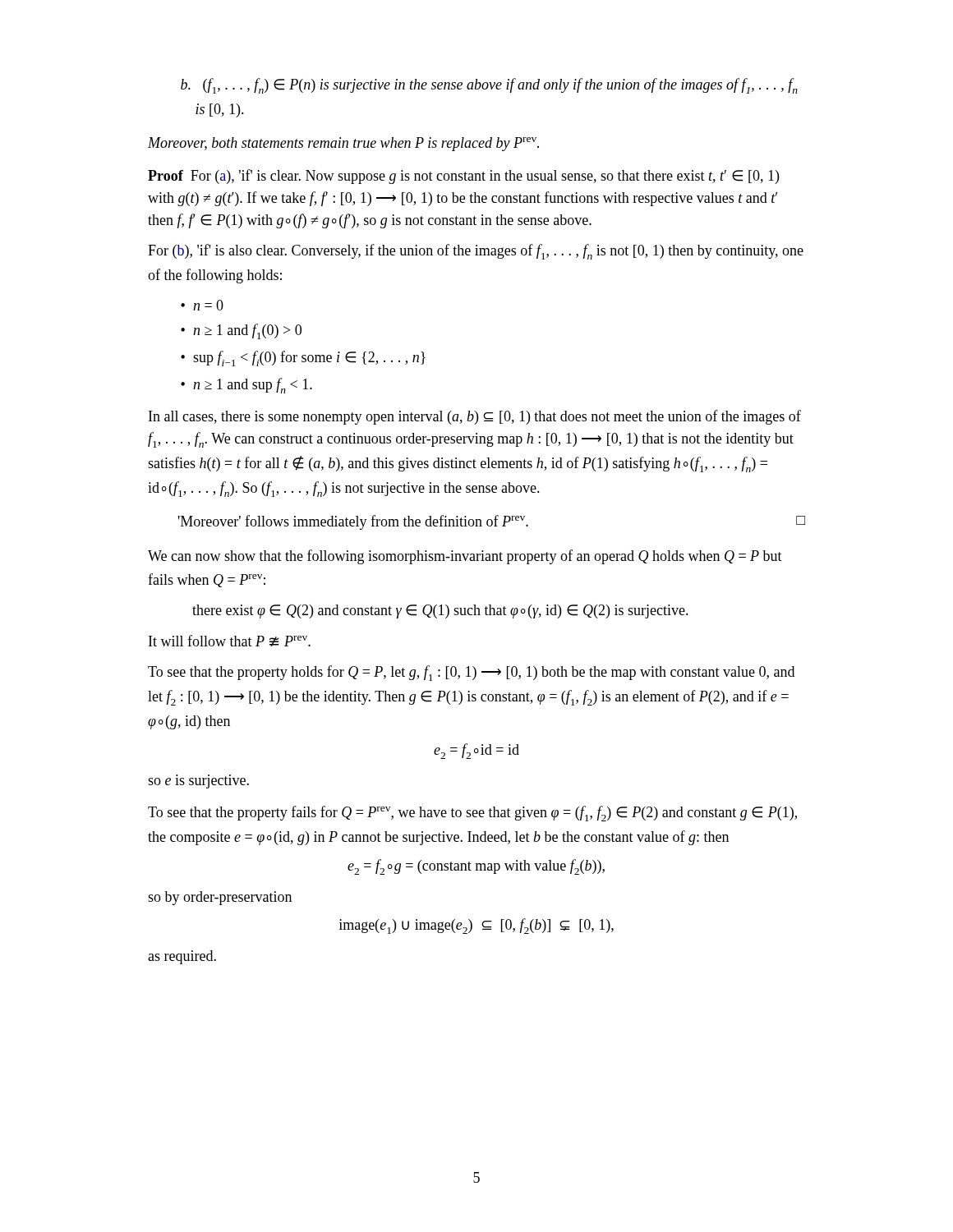Select the list item that reads "b. (f1, . . . , fn) ∈"
The height and width of the screenshot is (1232, 953).
tap(496, 97)
